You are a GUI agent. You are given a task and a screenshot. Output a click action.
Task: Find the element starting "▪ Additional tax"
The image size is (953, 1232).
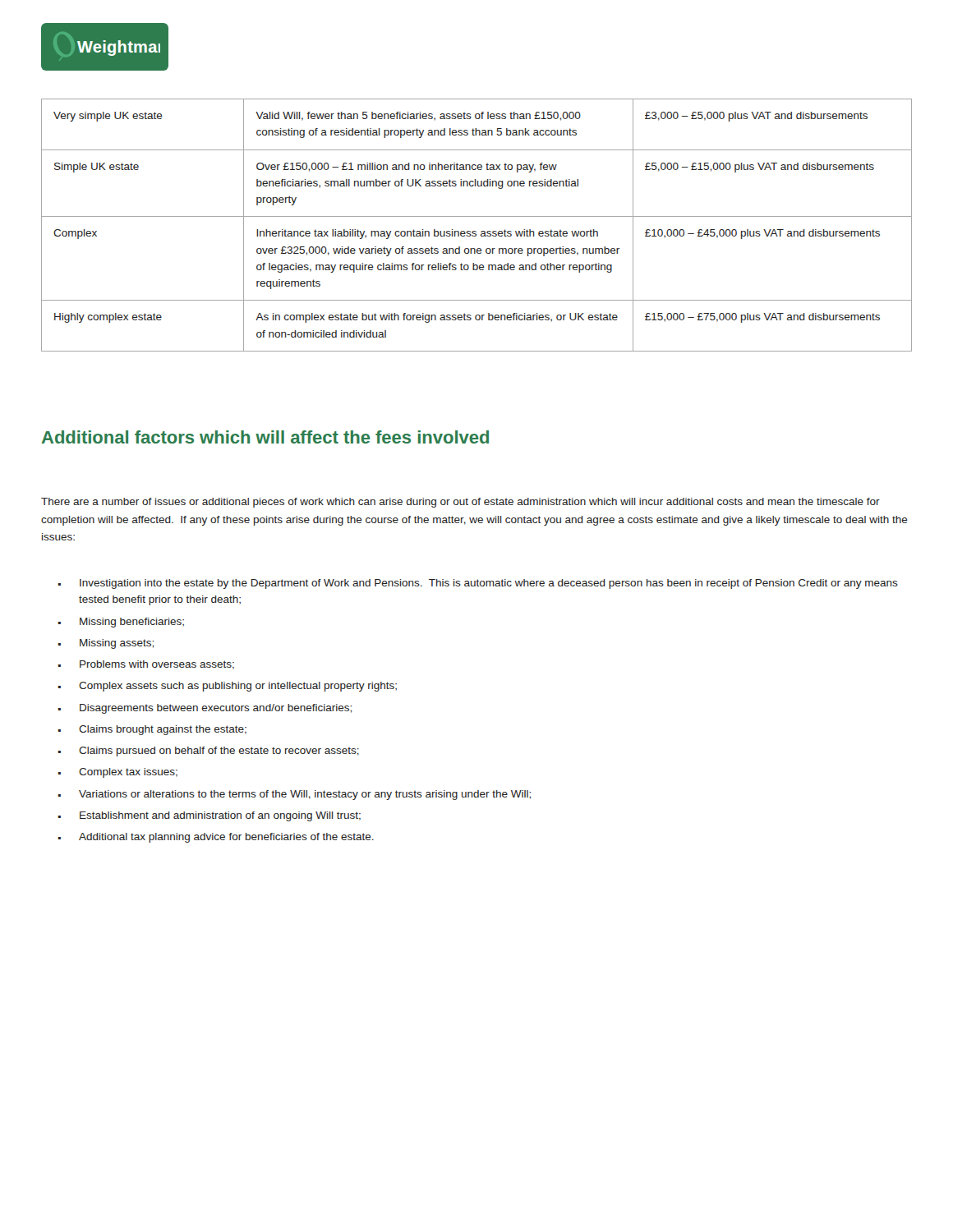pyautogui.click(x=216, y=838)
